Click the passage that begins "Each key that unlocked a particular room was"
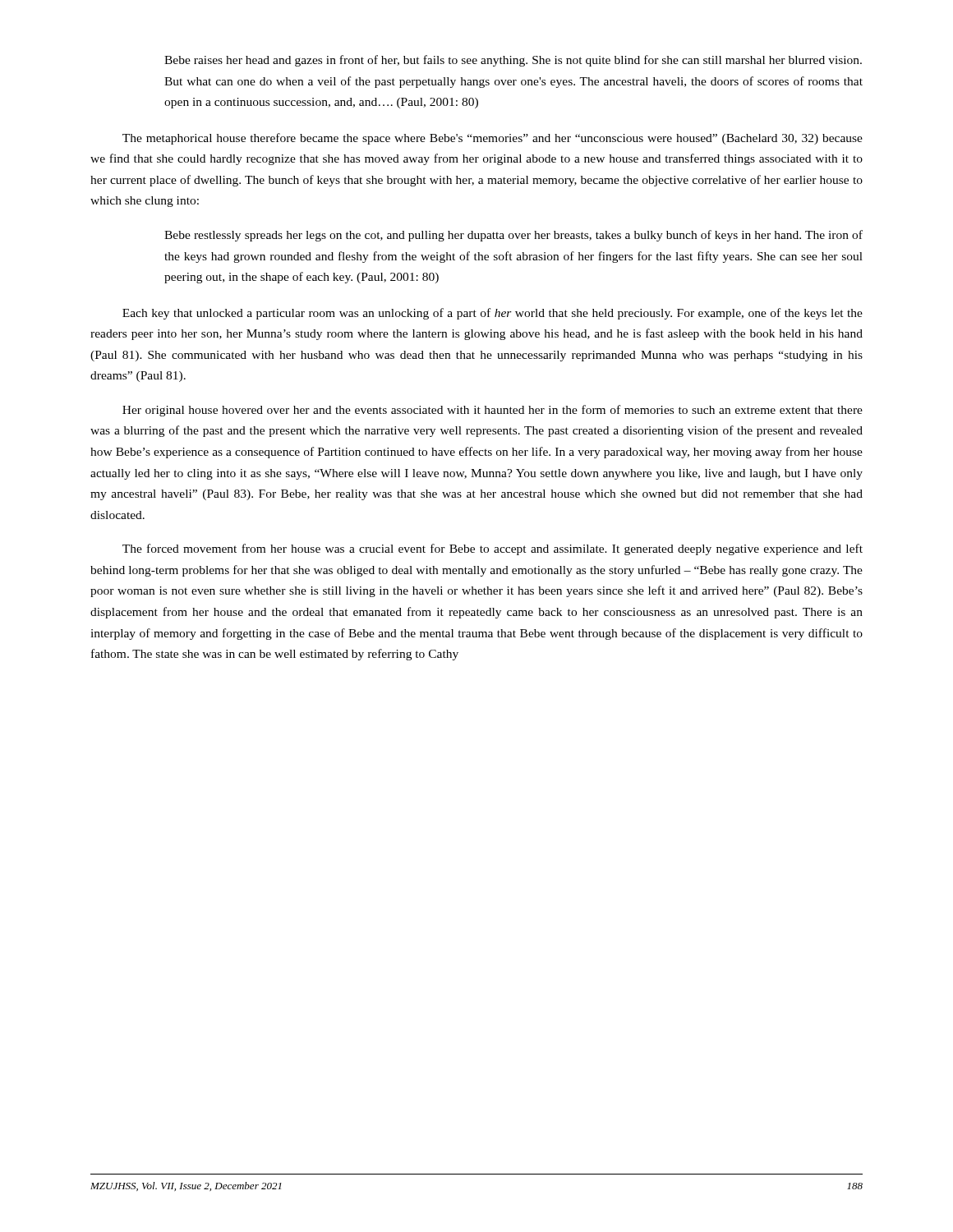This screenshot has width=953, height=1232. click(x=476, y=344)
